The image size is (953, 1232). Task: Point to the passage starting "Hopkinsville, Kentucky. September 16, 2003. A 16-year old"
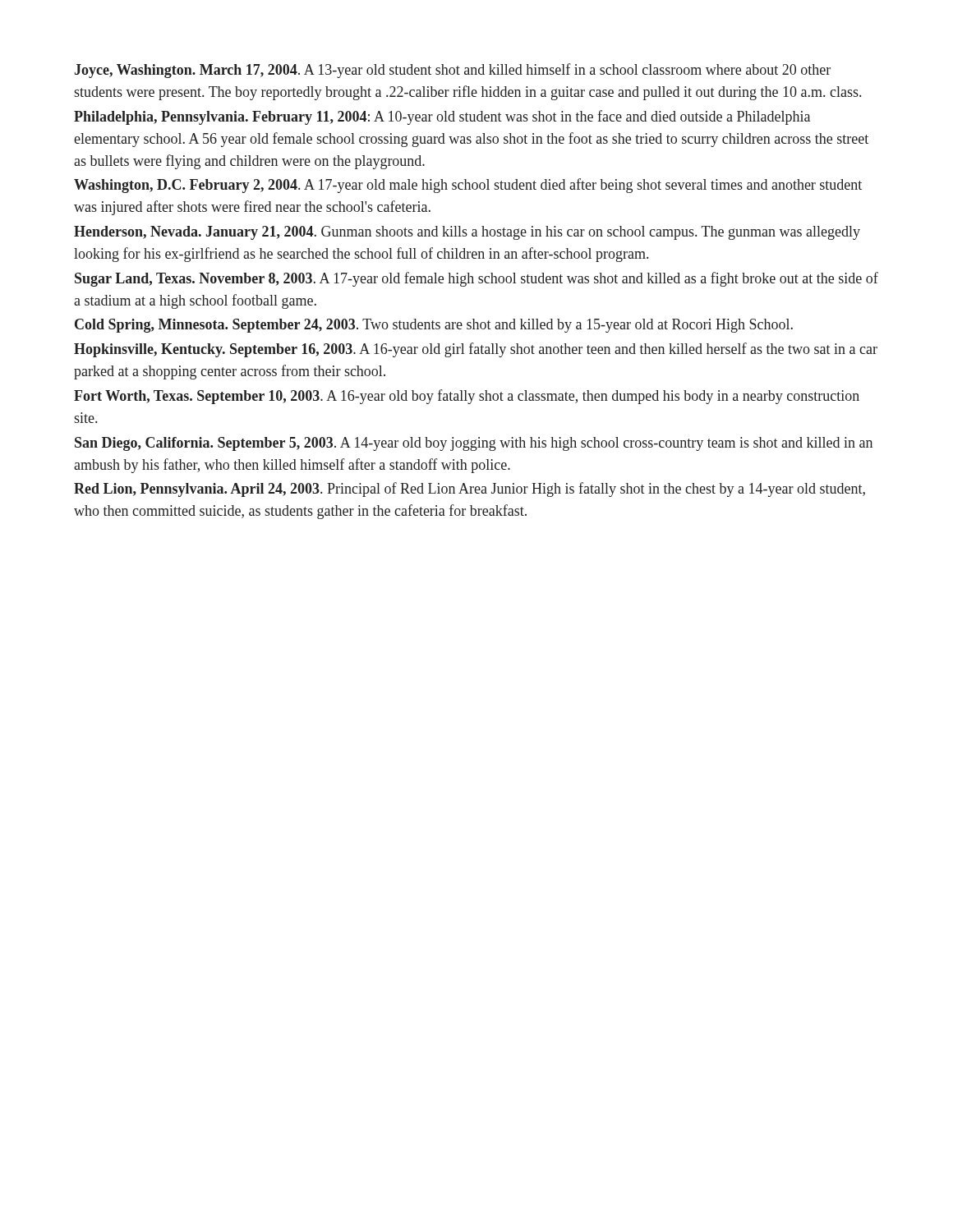click(476, 361)
